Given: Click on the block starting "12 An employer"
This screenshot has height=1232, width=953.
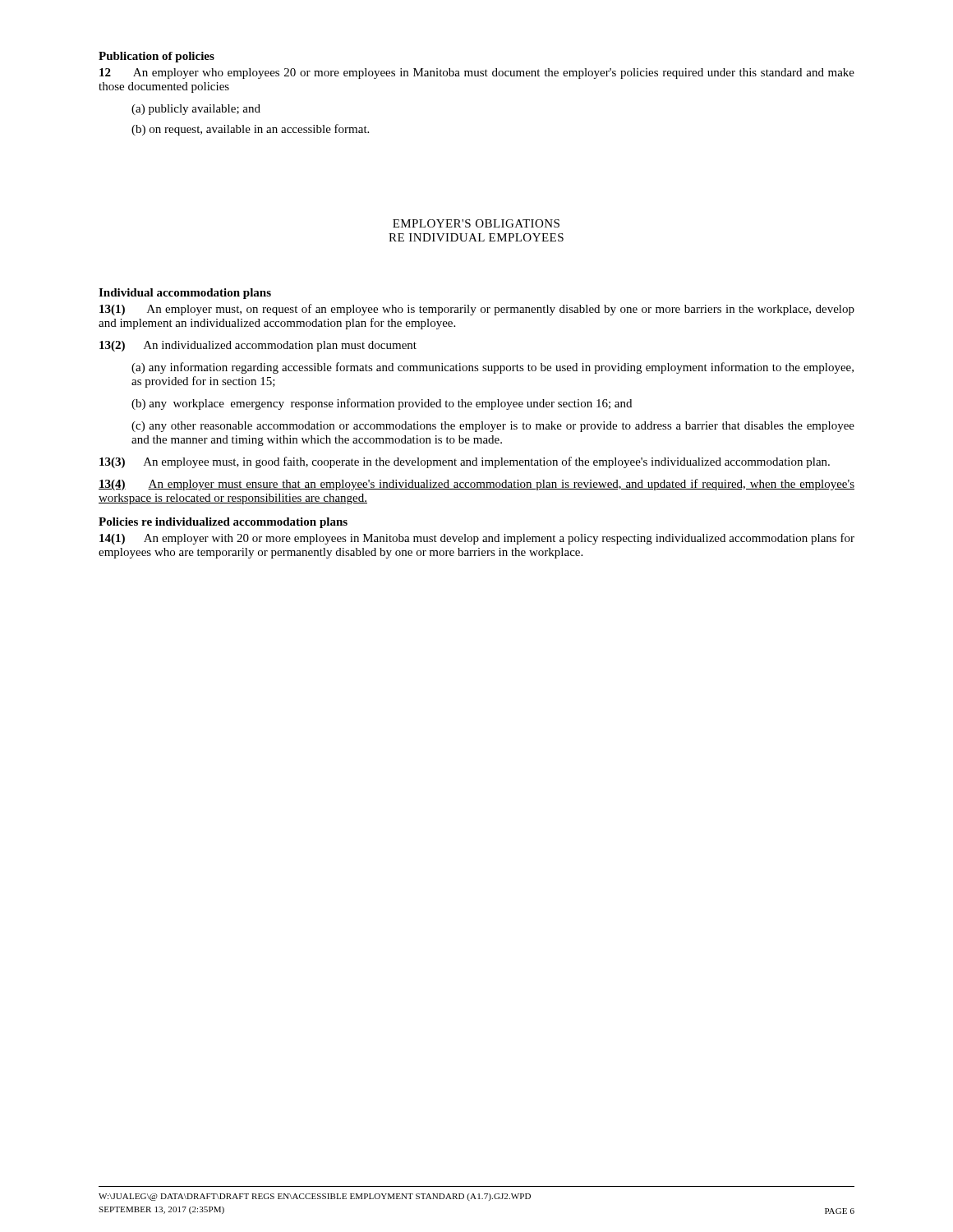Looking at the screenshot, I should [476, 79].
